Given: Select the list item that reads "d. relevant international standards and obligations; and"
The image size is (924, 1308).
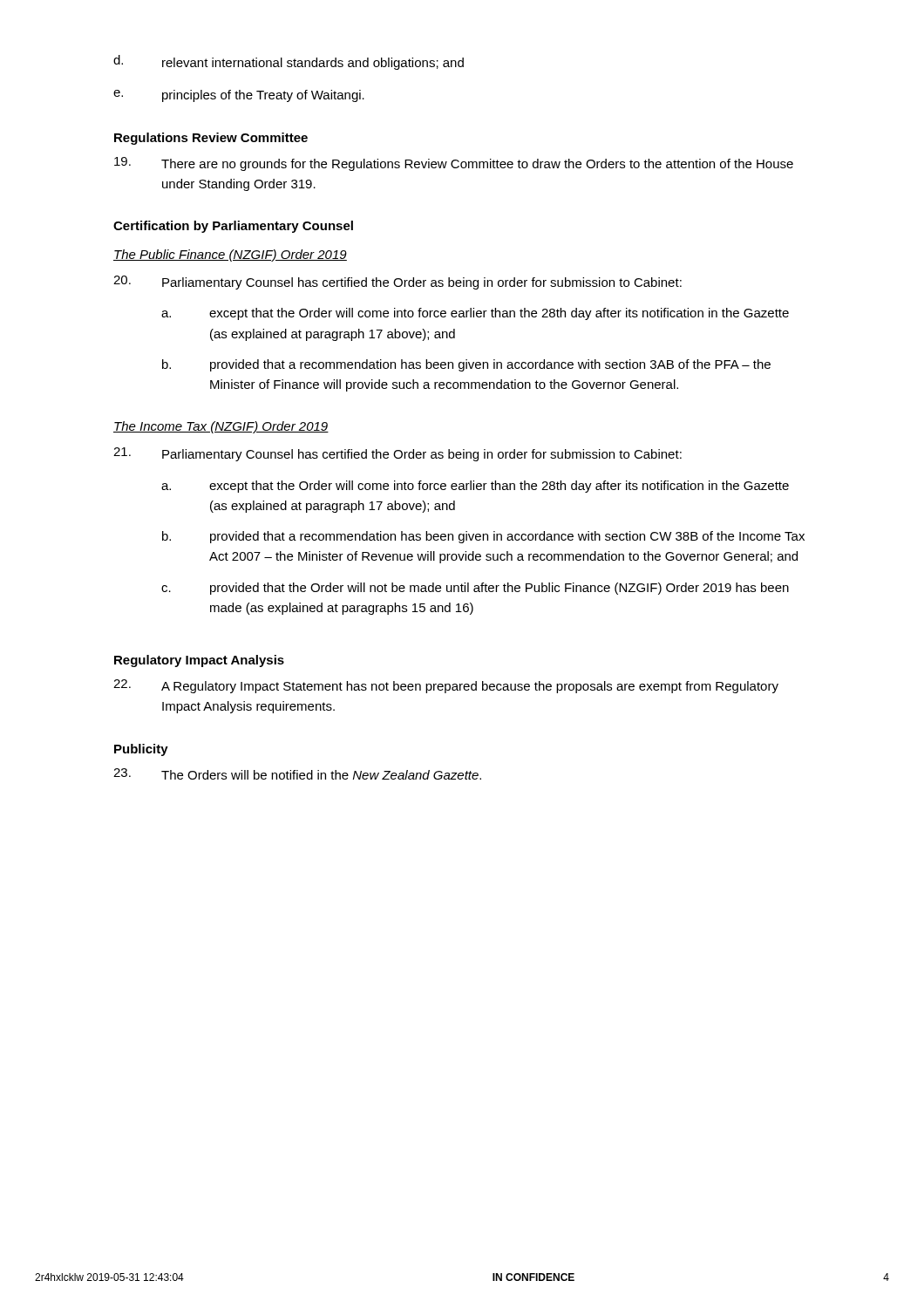Looking at the screenshot, I should 462,62.
